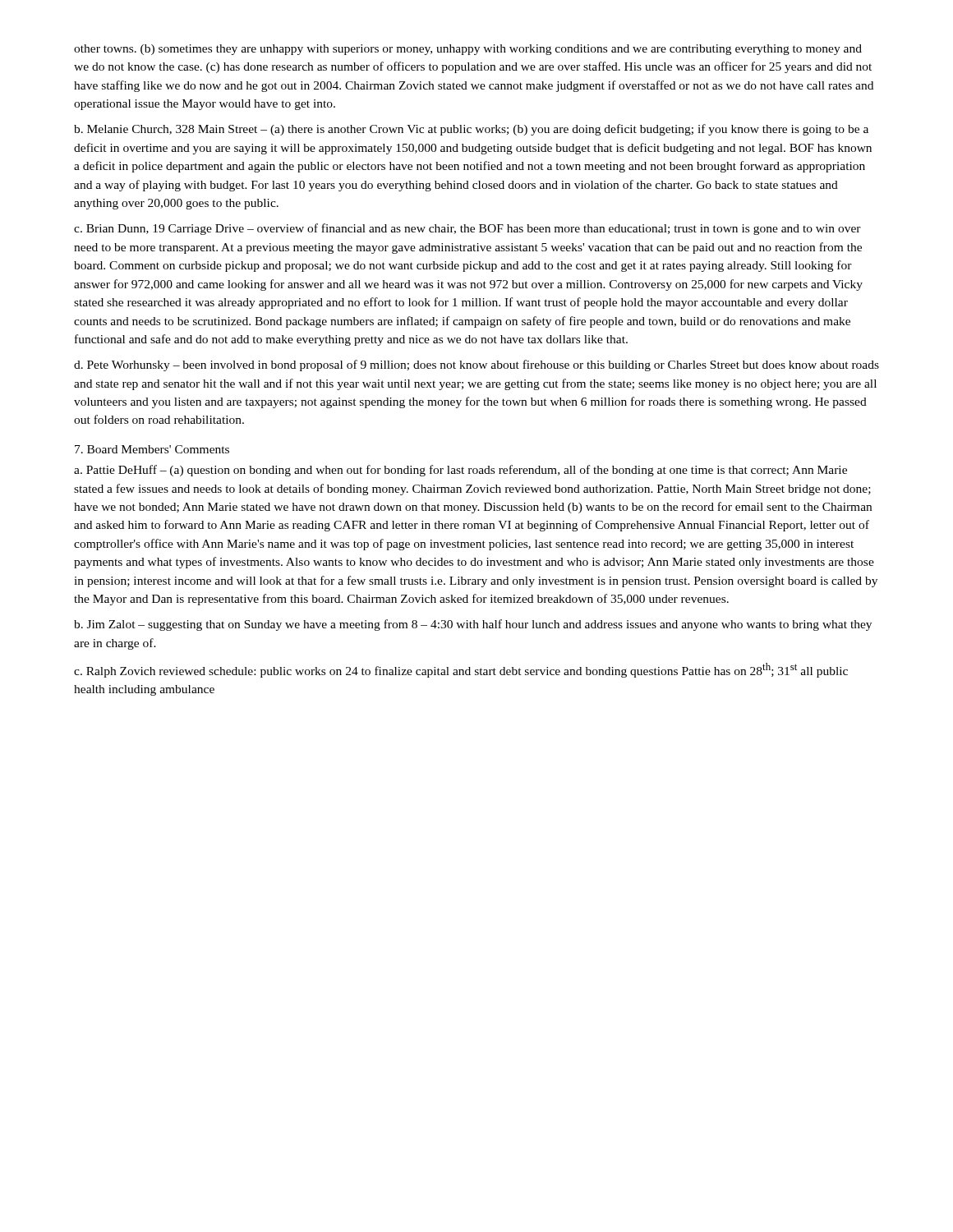Click on the passage starting "d. Pete Worhunsky – been involved"
Image resolution: width=953 pixels, height=1232 pixels.
point(476,393)
